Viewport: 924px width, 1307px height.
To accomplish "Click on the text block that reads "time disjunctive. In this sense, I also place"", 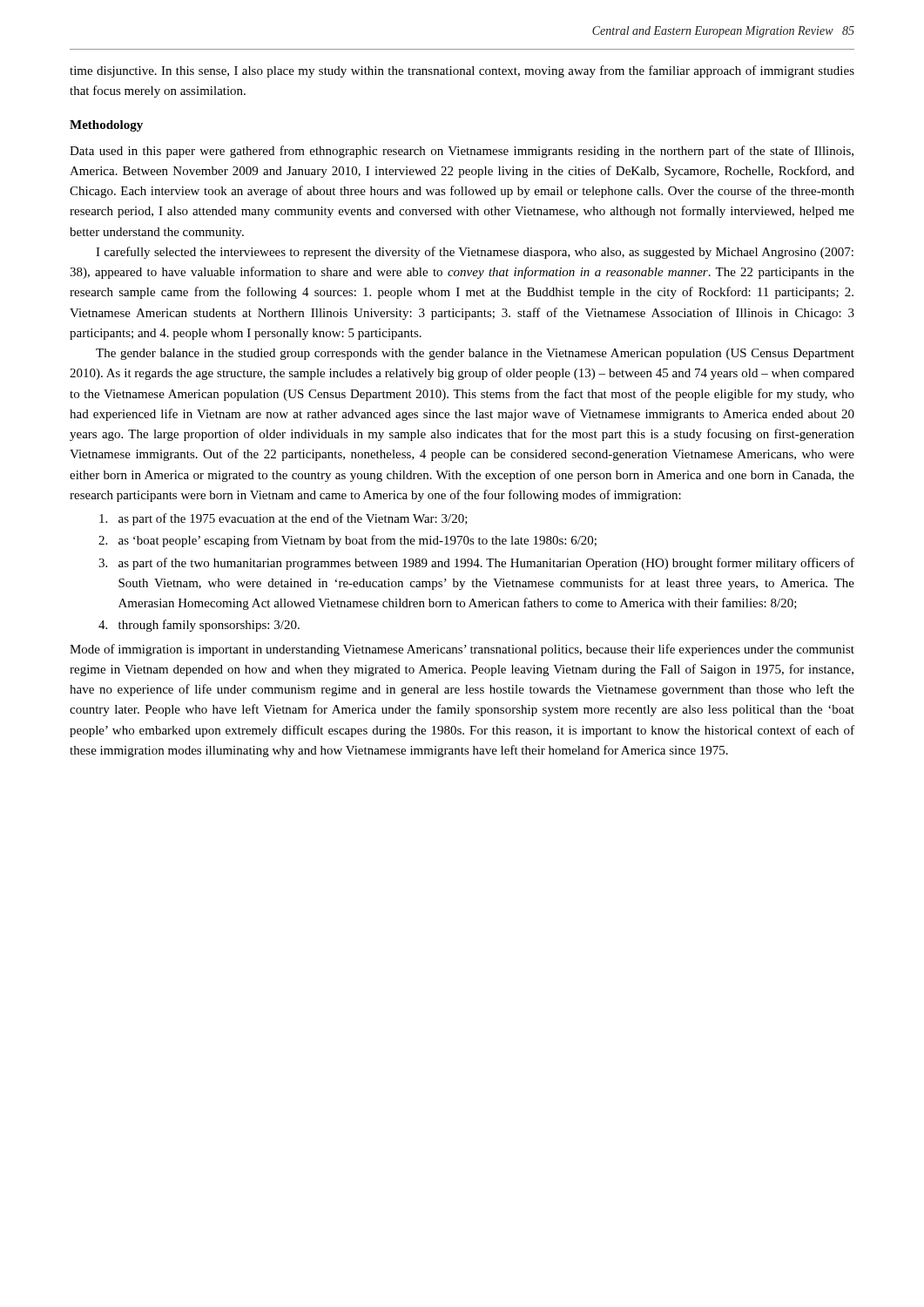I will click(462, 81).
